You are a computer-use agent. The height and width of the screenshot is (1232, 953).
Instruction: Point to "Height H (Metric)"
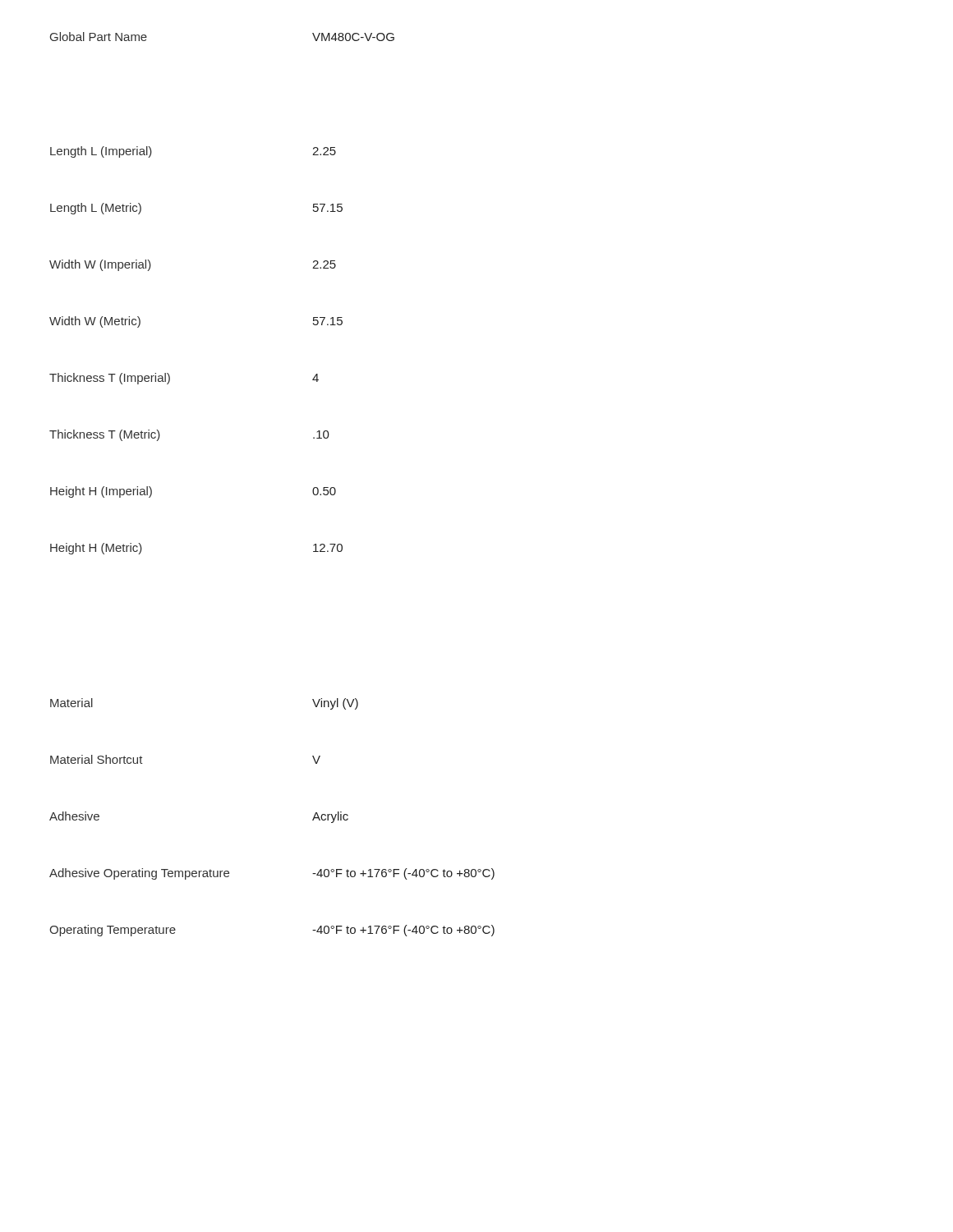click(x=96, y=547)
